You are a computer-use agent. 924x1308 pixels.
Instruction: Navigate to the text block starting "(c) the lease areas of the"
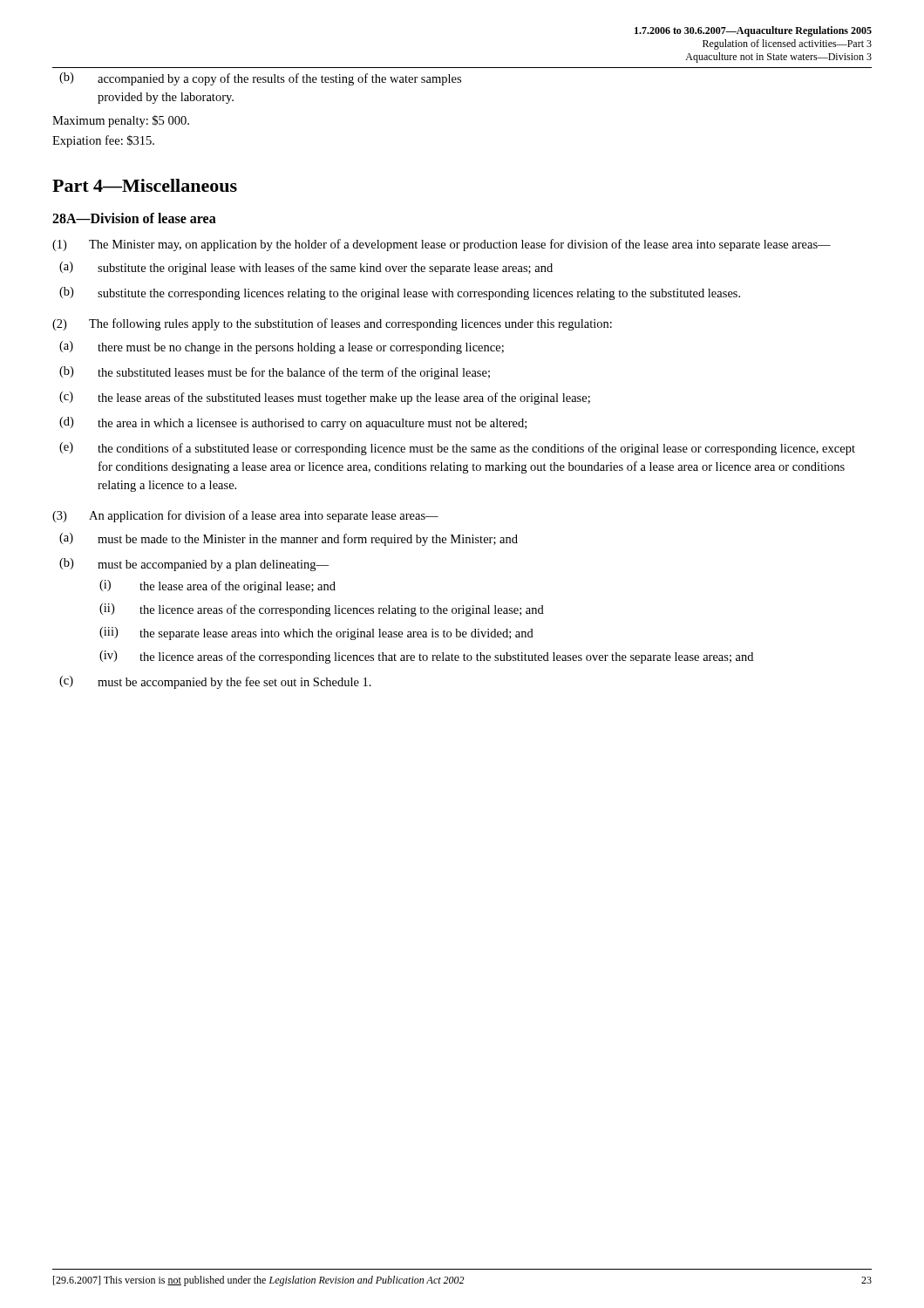point(462,398)
